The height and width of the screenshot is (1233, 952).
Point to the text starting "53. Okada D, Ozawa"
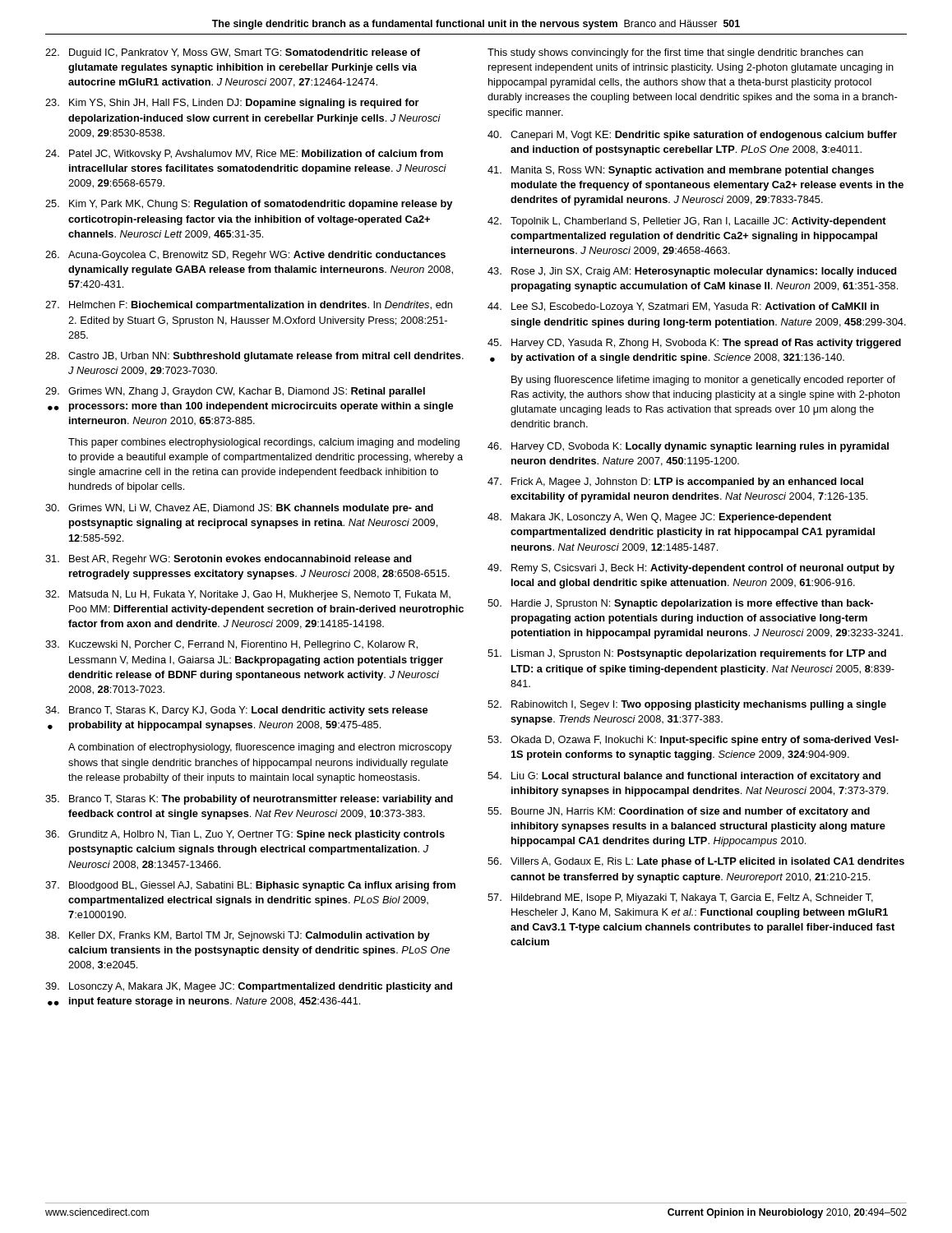[x=697, y=748]
